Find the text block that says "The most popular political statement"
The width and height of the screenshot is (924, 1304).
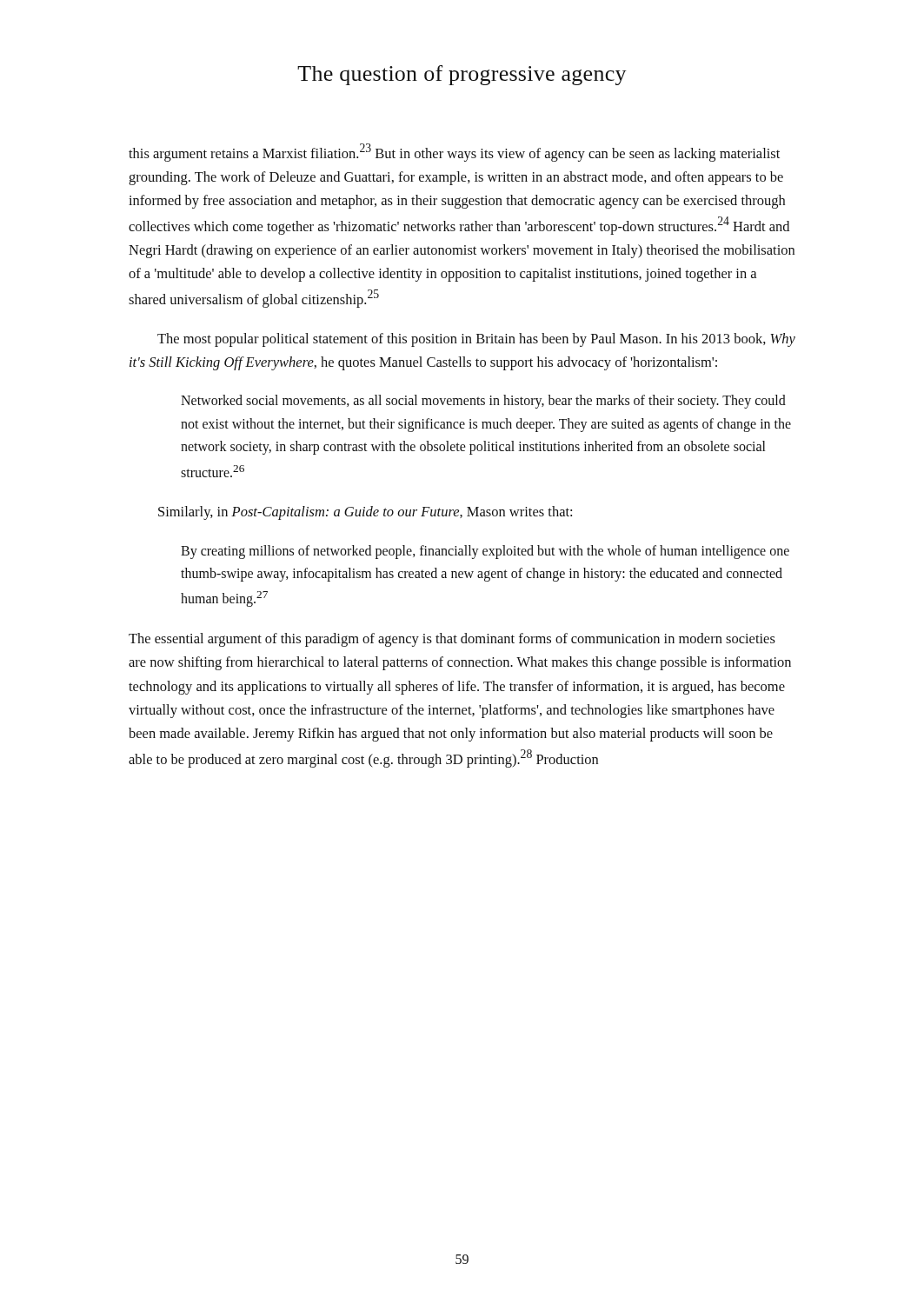point(462,351)
